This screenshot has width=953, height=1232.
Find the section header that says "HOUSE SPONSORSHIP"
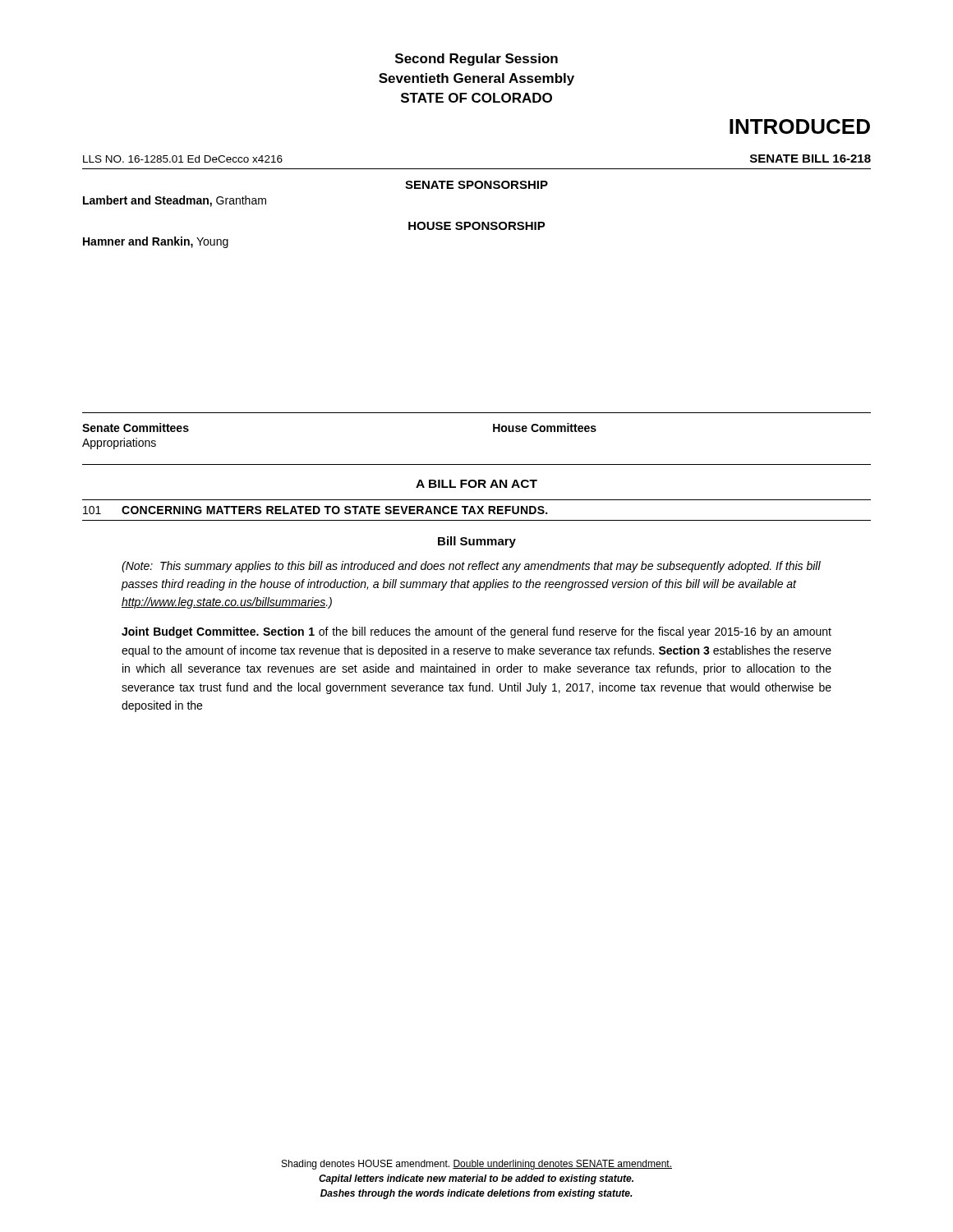476,226
